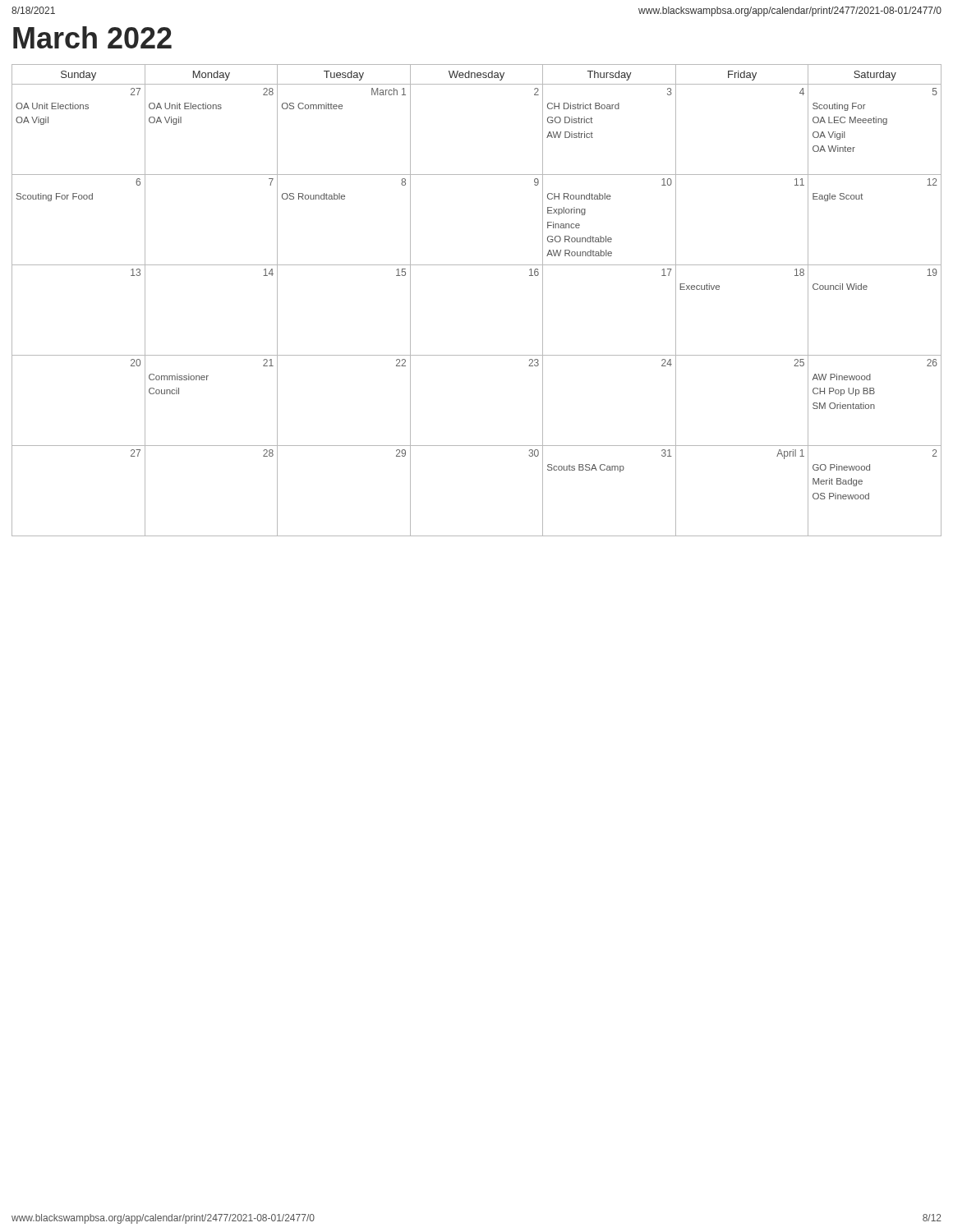This screenshot has width=953, height=1232.
Task: Find the table
Action: (x=476, y=300)
